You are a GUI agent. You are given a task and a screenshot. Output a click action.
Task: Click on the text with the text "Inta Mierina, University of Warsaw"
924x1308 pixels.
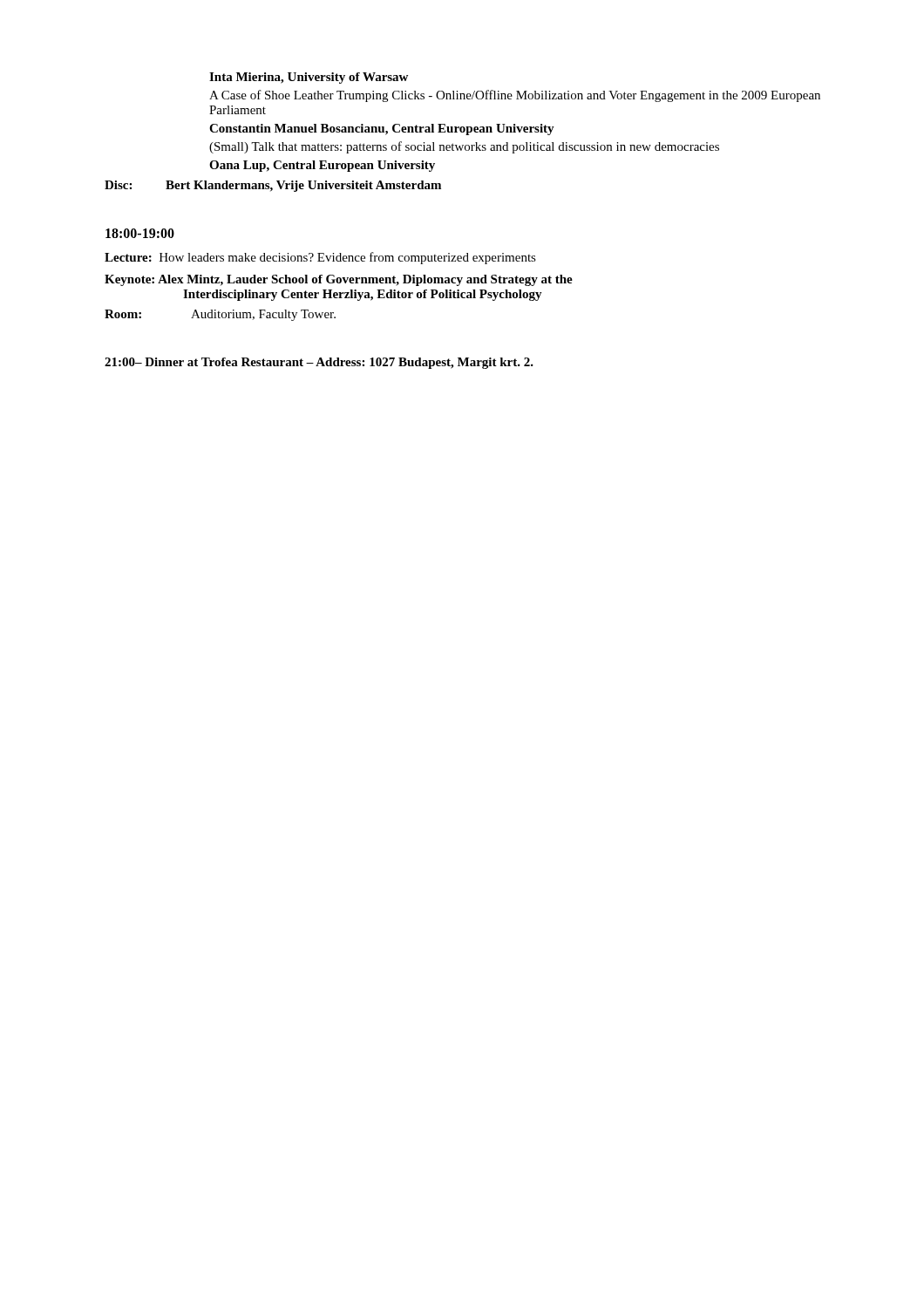[x=309, y=77]
